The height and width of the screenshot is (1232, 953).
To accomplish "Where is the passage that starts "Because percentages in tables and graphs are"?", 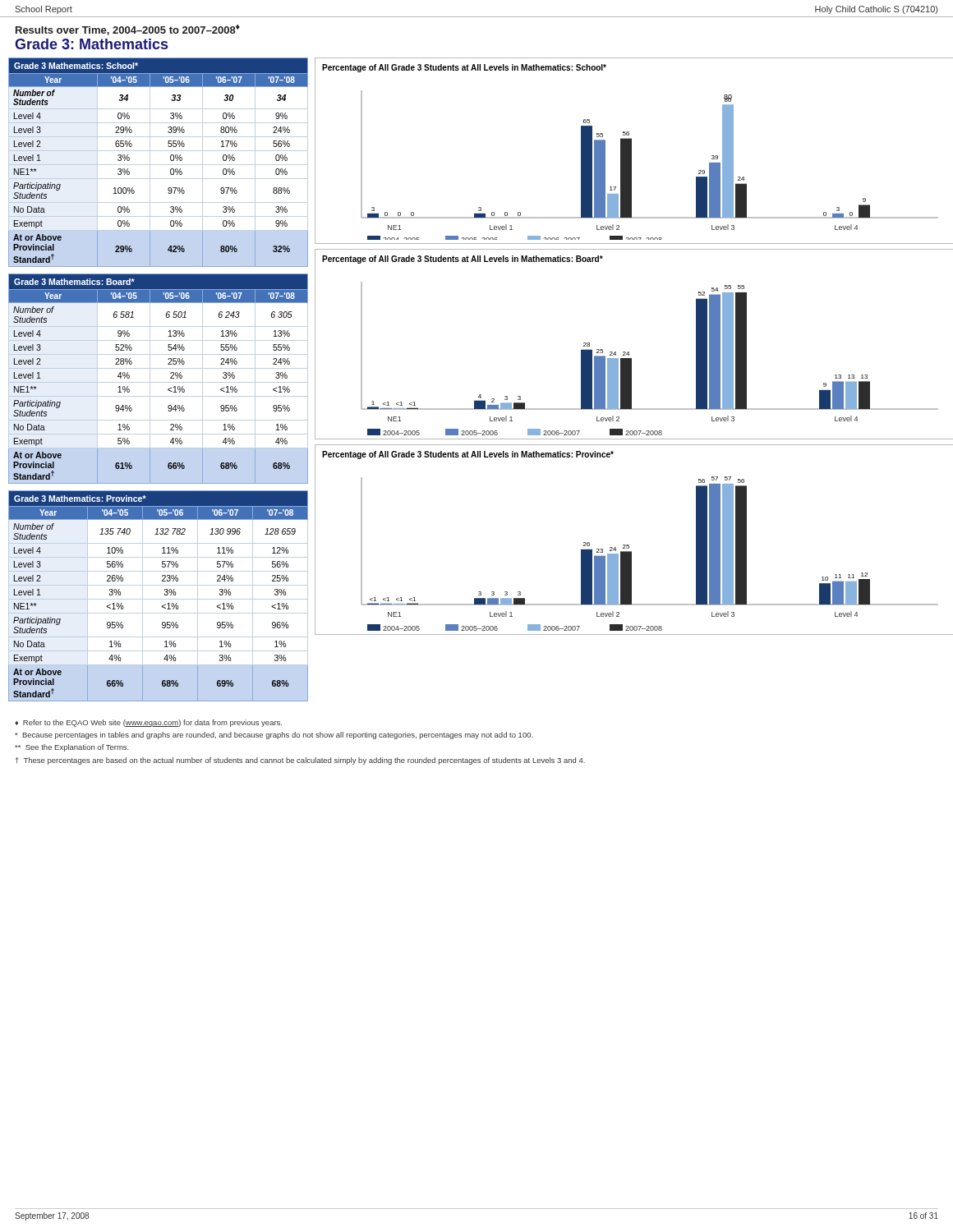I will click(x=274, y=735).
